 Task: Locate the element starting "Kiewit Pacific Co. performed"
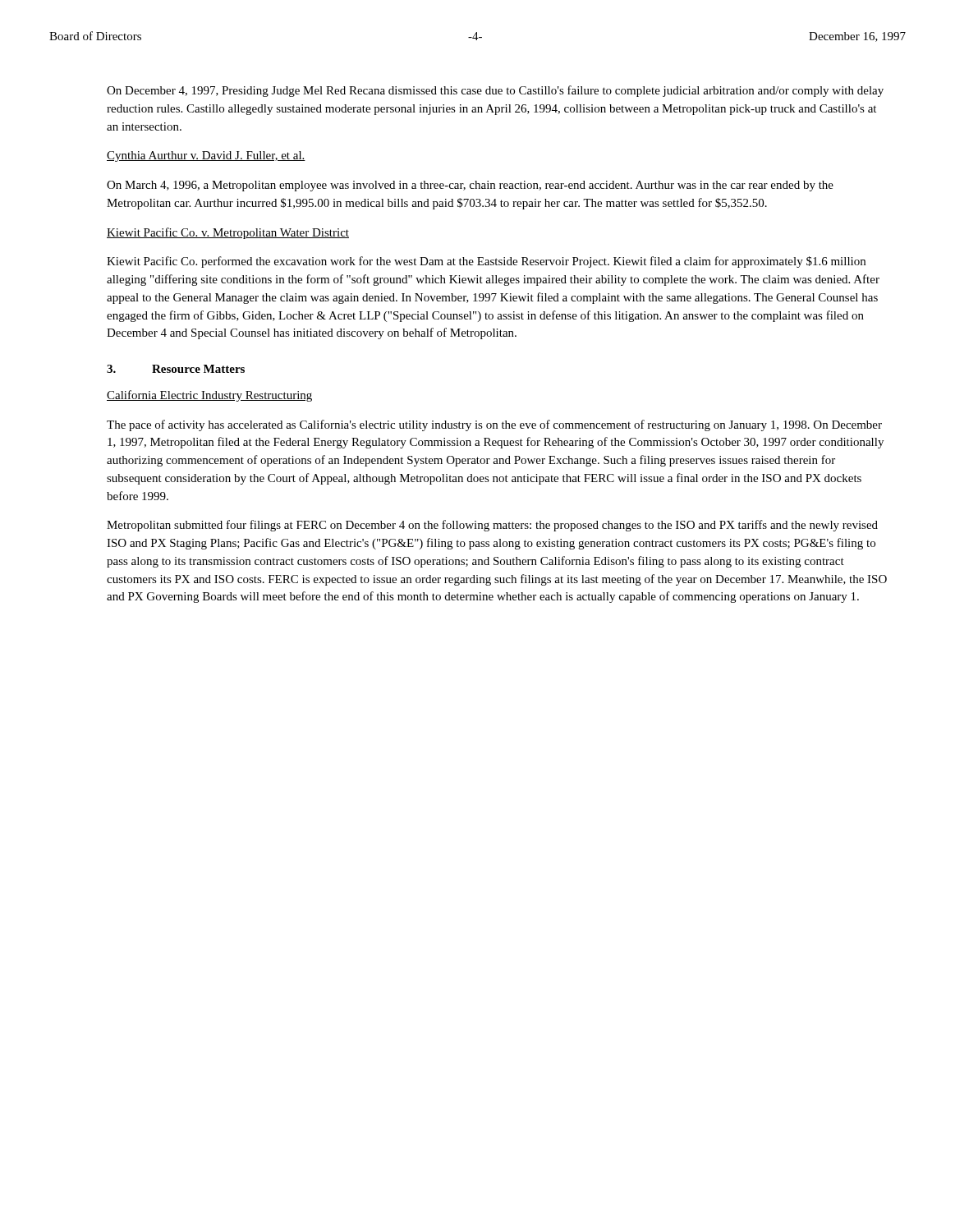click(493, 297)
